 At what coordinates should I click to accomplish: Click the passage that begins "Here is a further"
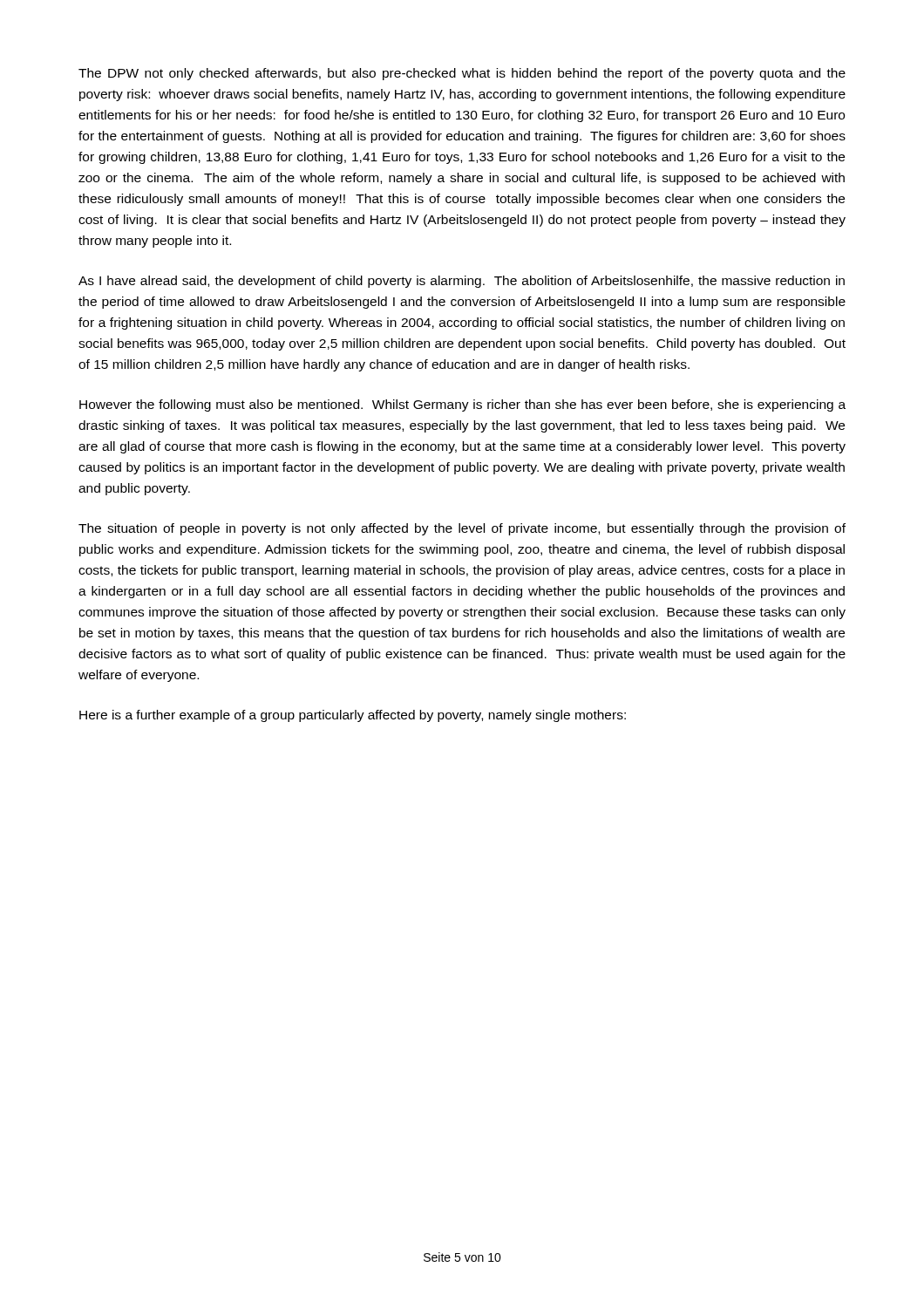pos(353,715)
